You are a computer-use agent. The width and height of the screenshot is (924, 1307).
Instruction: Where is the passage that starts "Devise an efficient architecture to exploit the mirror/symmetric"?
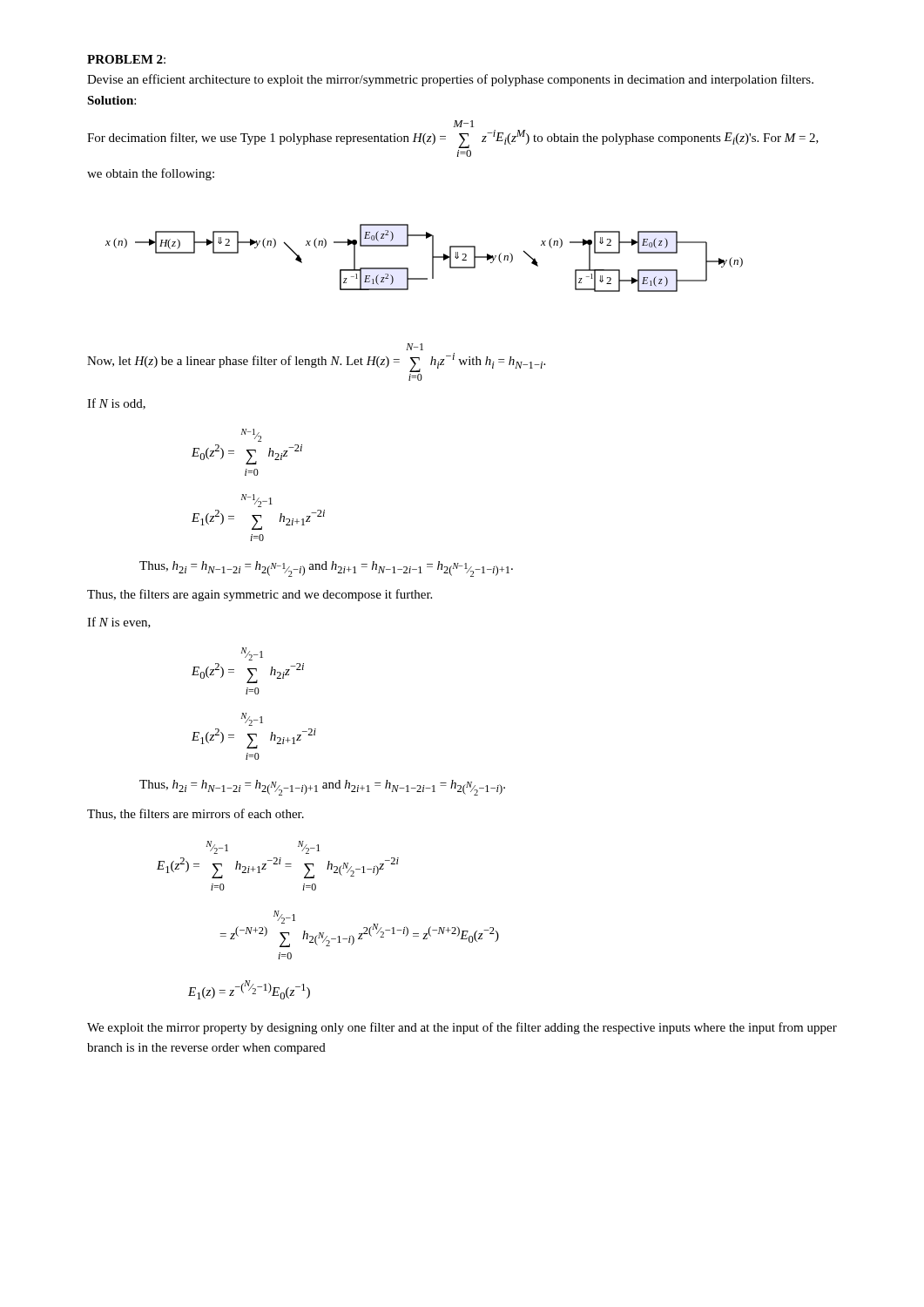pyautogui.click(x=451, y=79)
